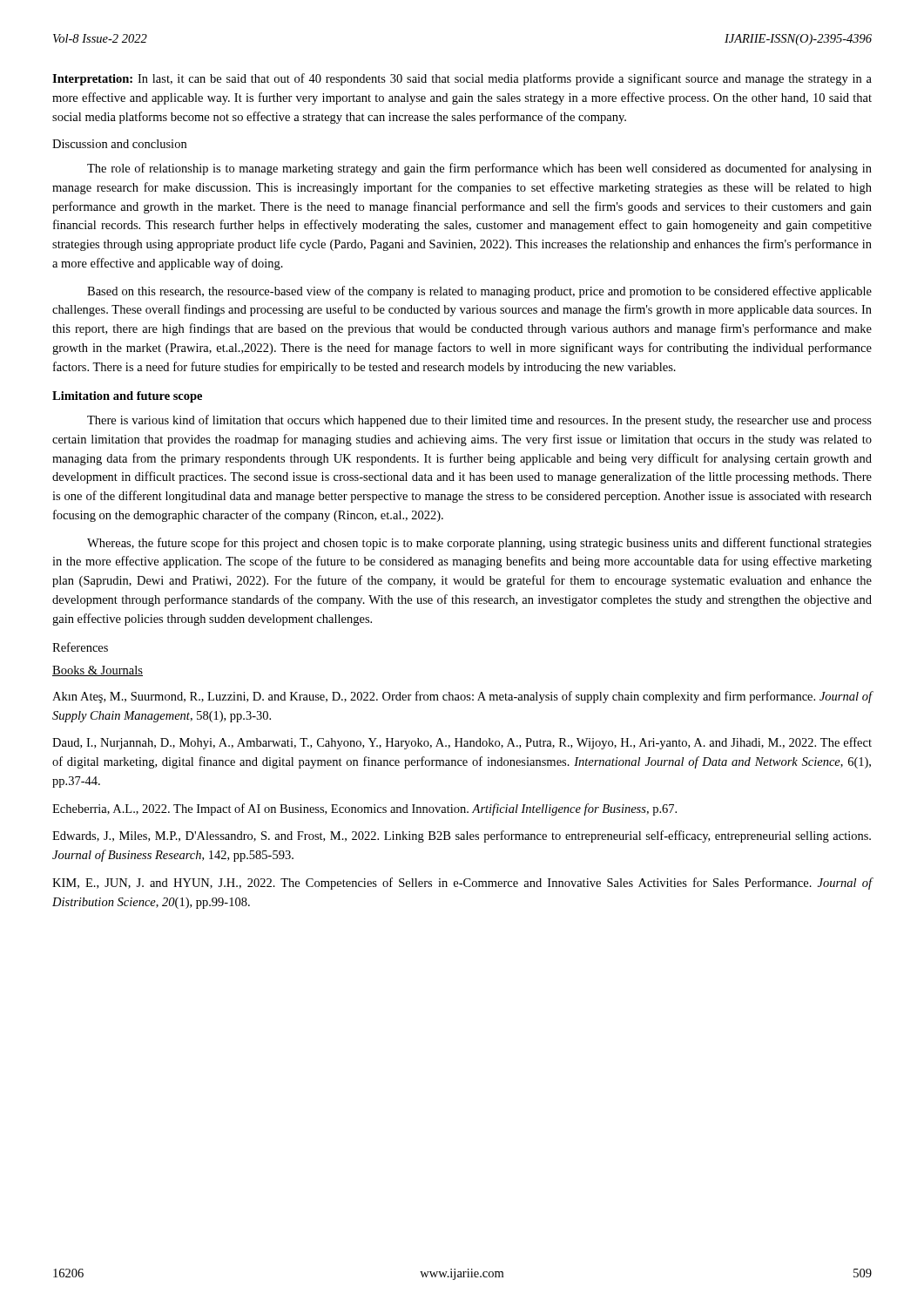The image size is (924, 1307).
Task: Locate the text starting "Edwards, J., Miles,"
Action: [462, 846]
